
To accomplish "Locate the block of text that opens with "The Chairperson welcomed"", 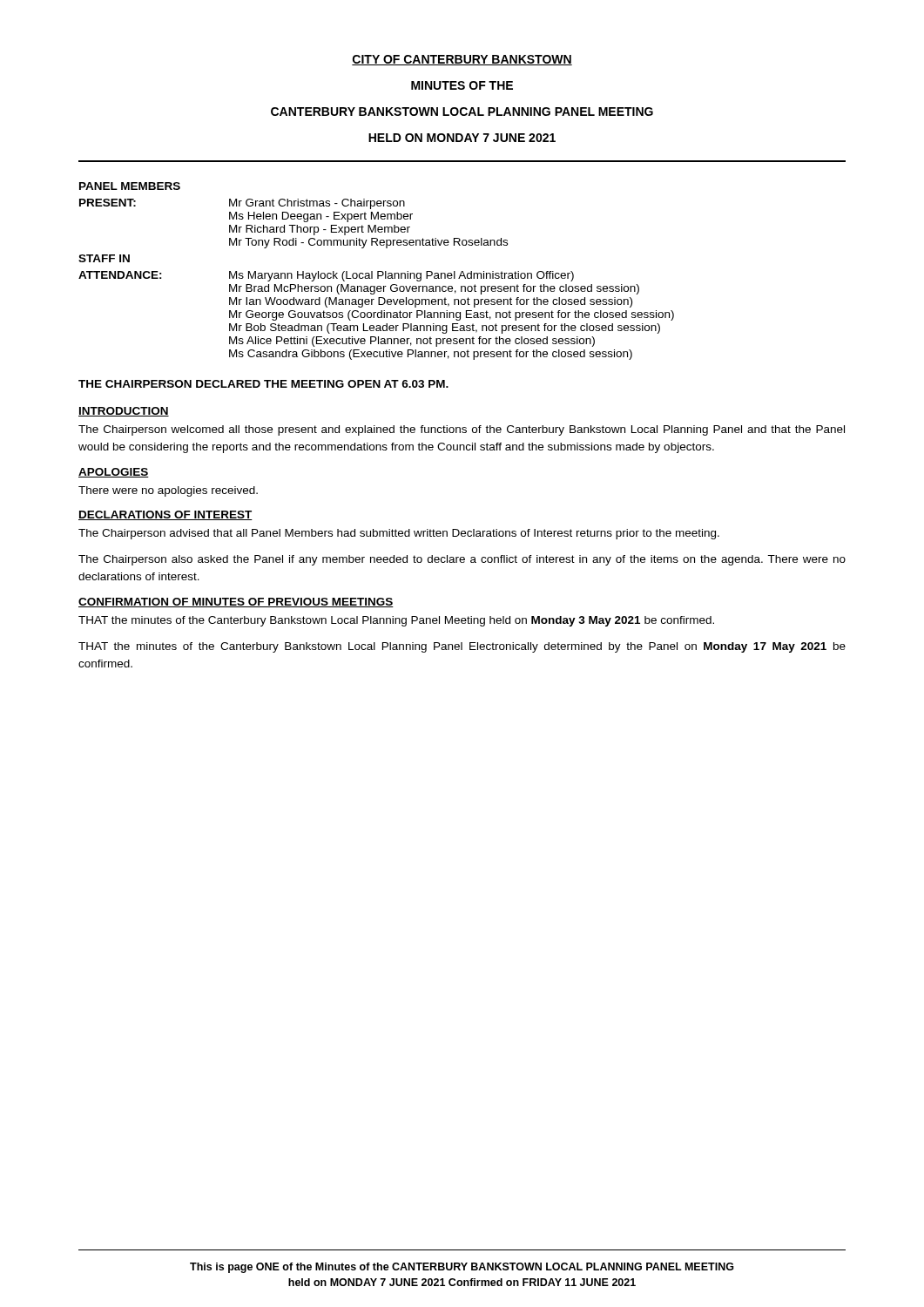I will point(462,438).
